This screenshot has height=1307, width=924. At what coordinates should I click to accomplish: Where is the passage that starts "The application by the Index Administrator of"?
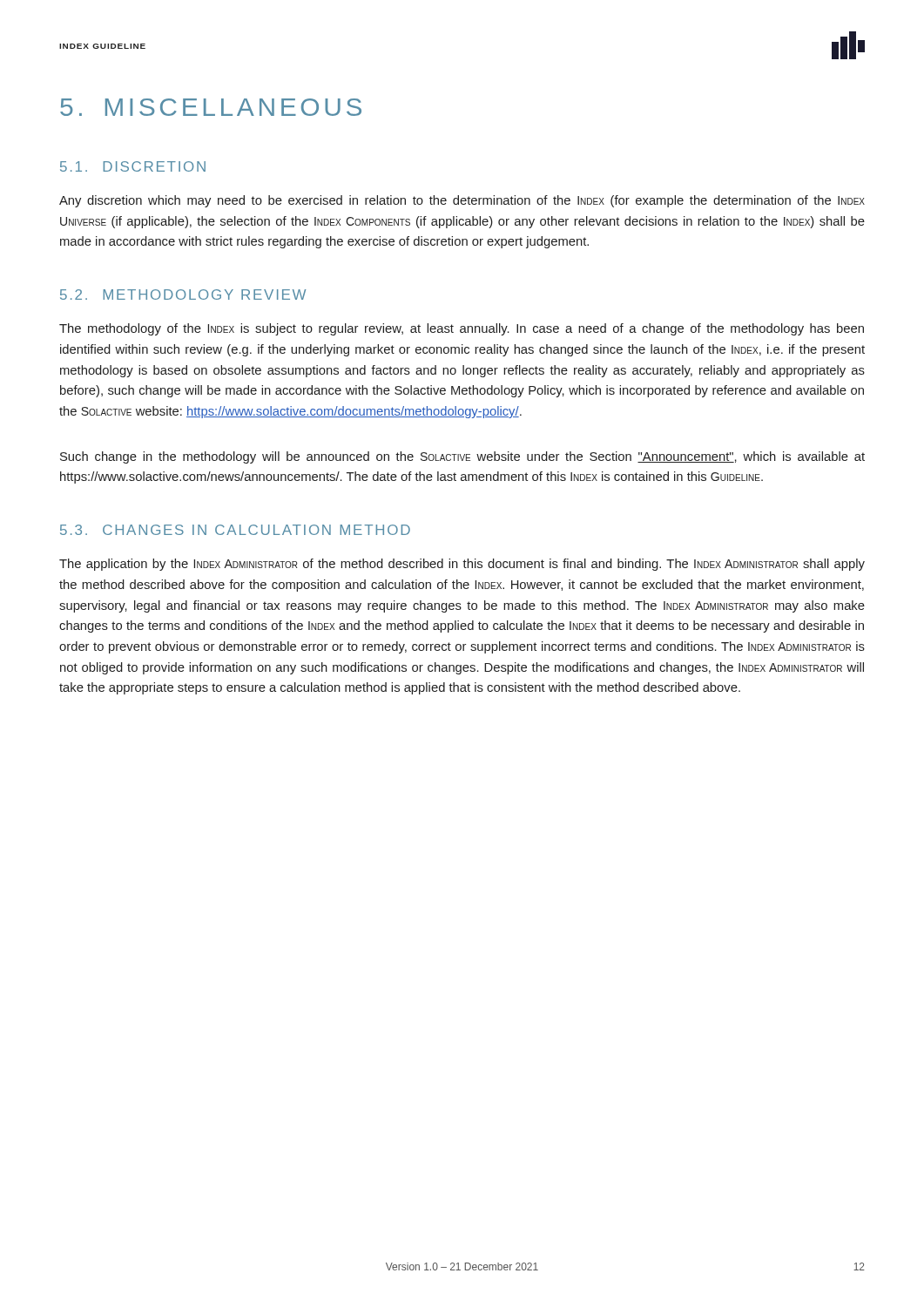462,626
